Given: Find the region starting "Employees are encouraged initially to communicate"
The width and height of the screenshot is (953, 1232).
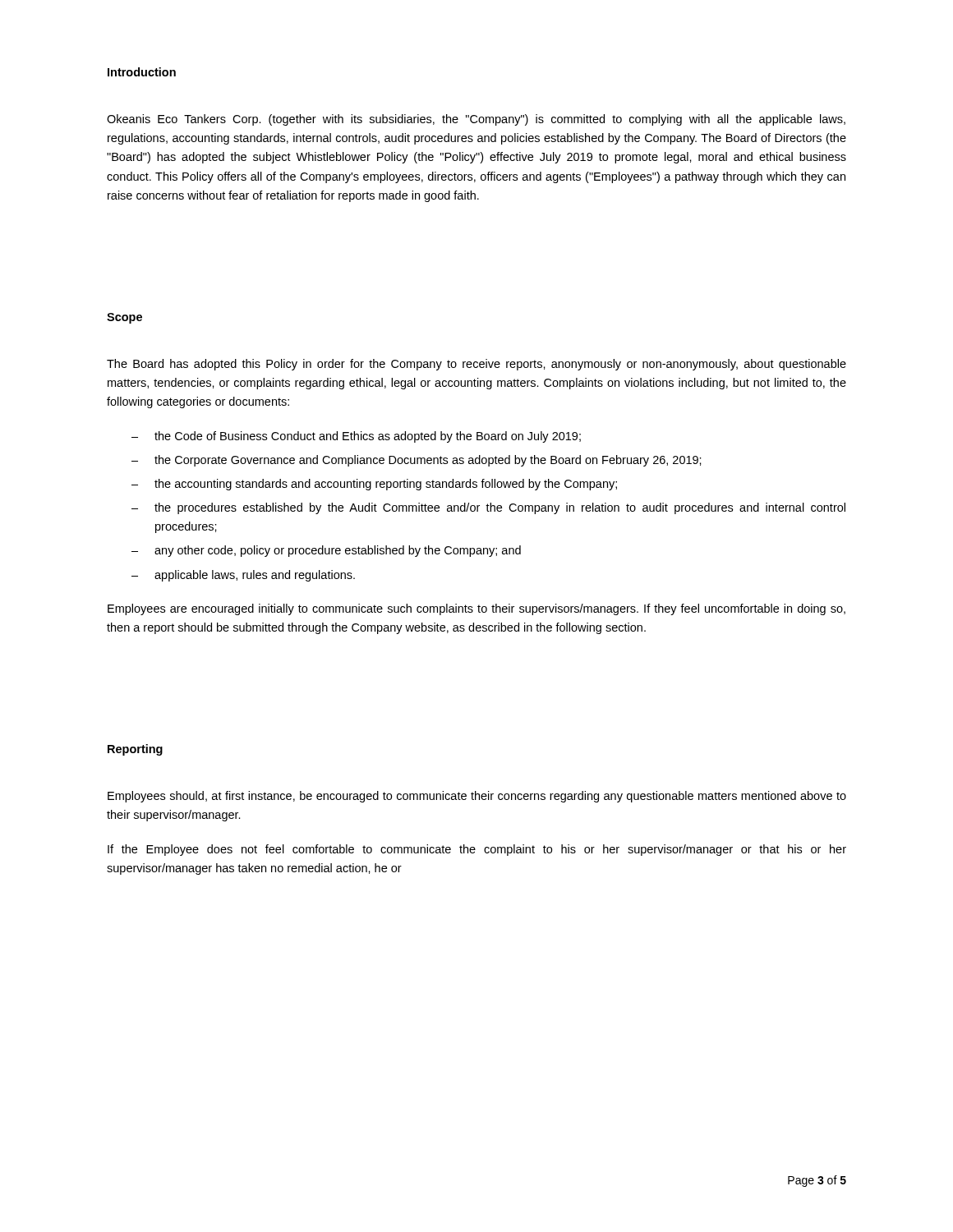Looking at the screenshot, I should (476, 618).
